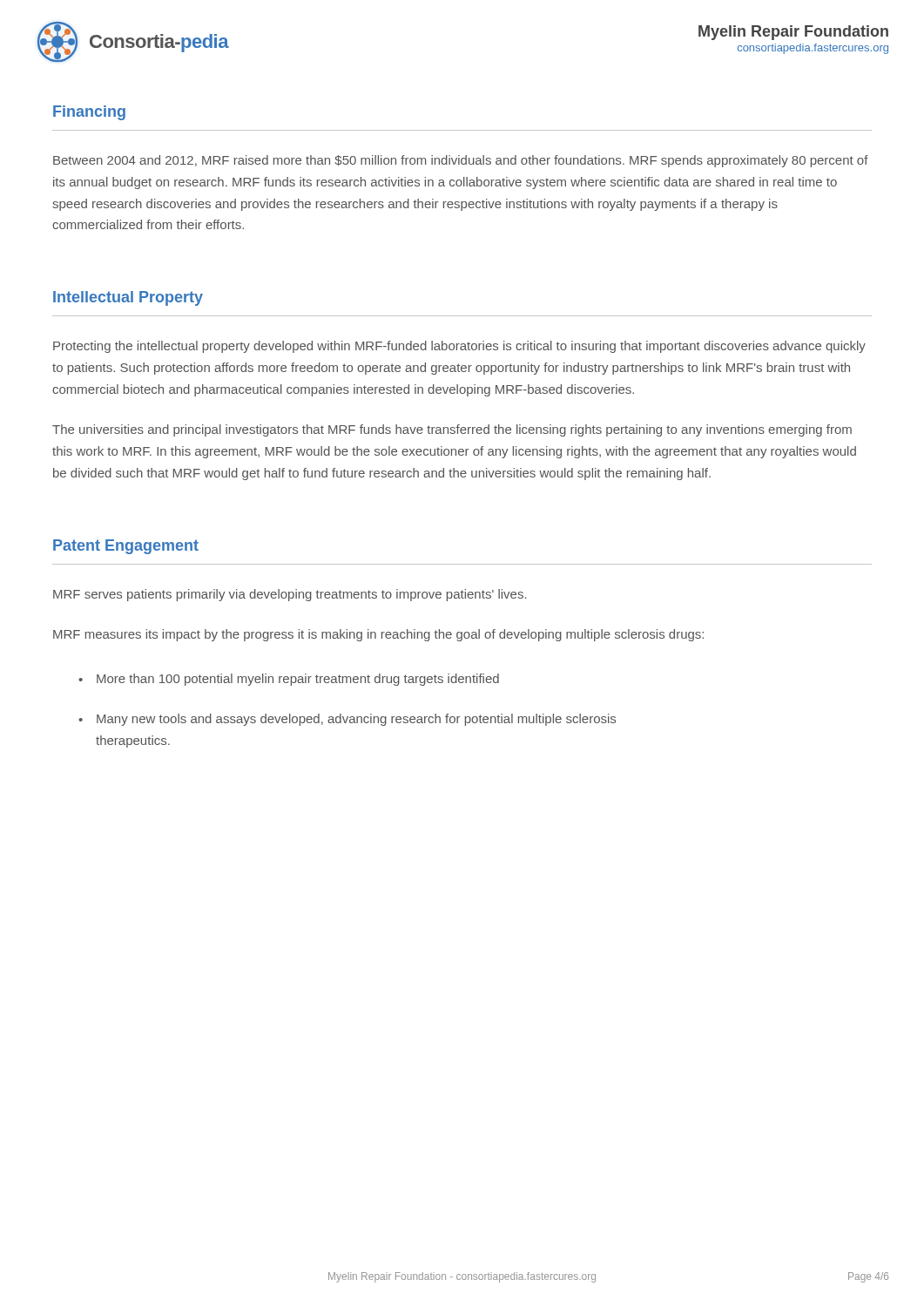Click on the text block starting "Patent Engagement"
Viewport: 924px width, 1307px height.
126,547
